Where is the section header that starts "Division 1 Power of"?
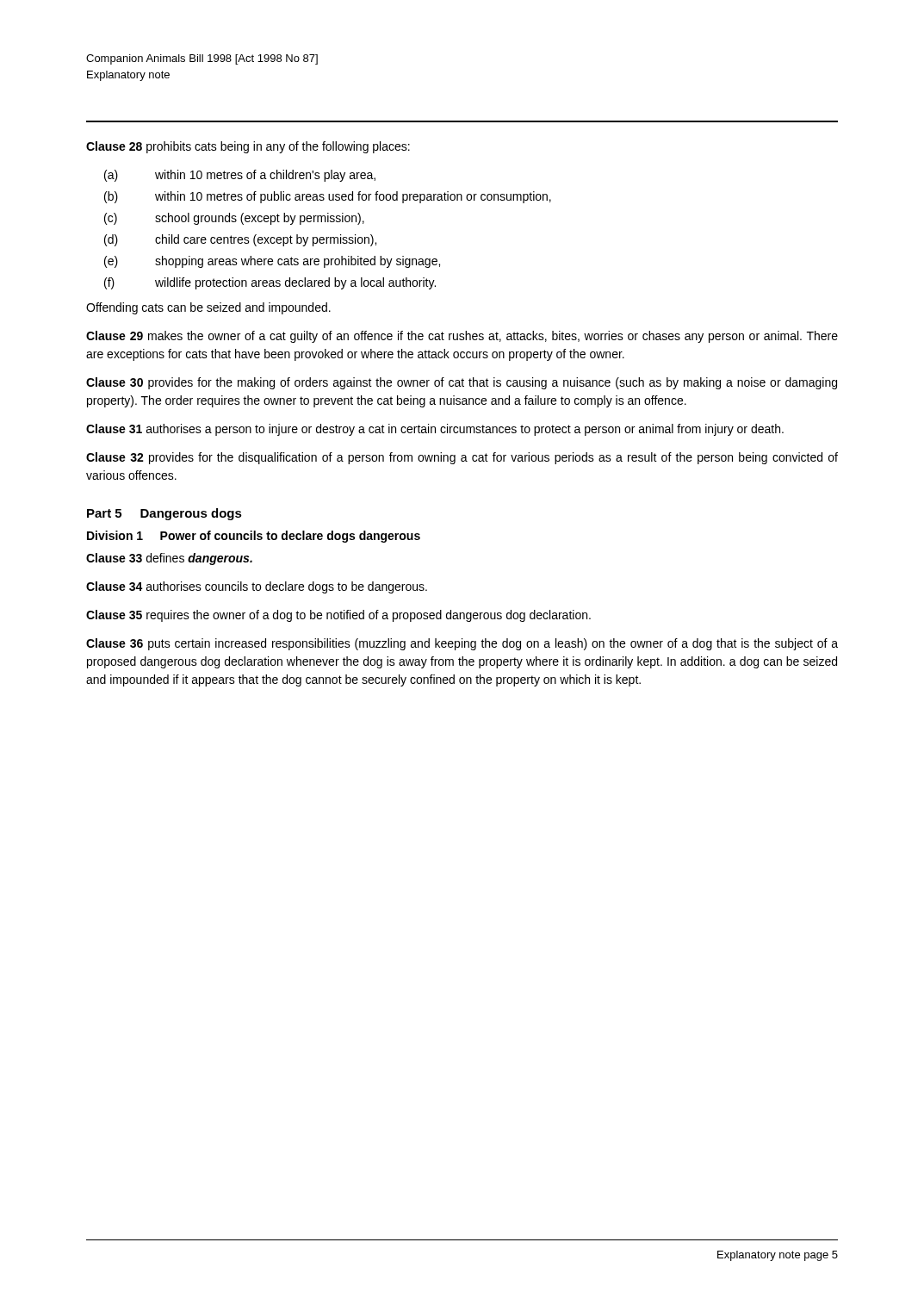924x1292 pixels. (253, 536)
